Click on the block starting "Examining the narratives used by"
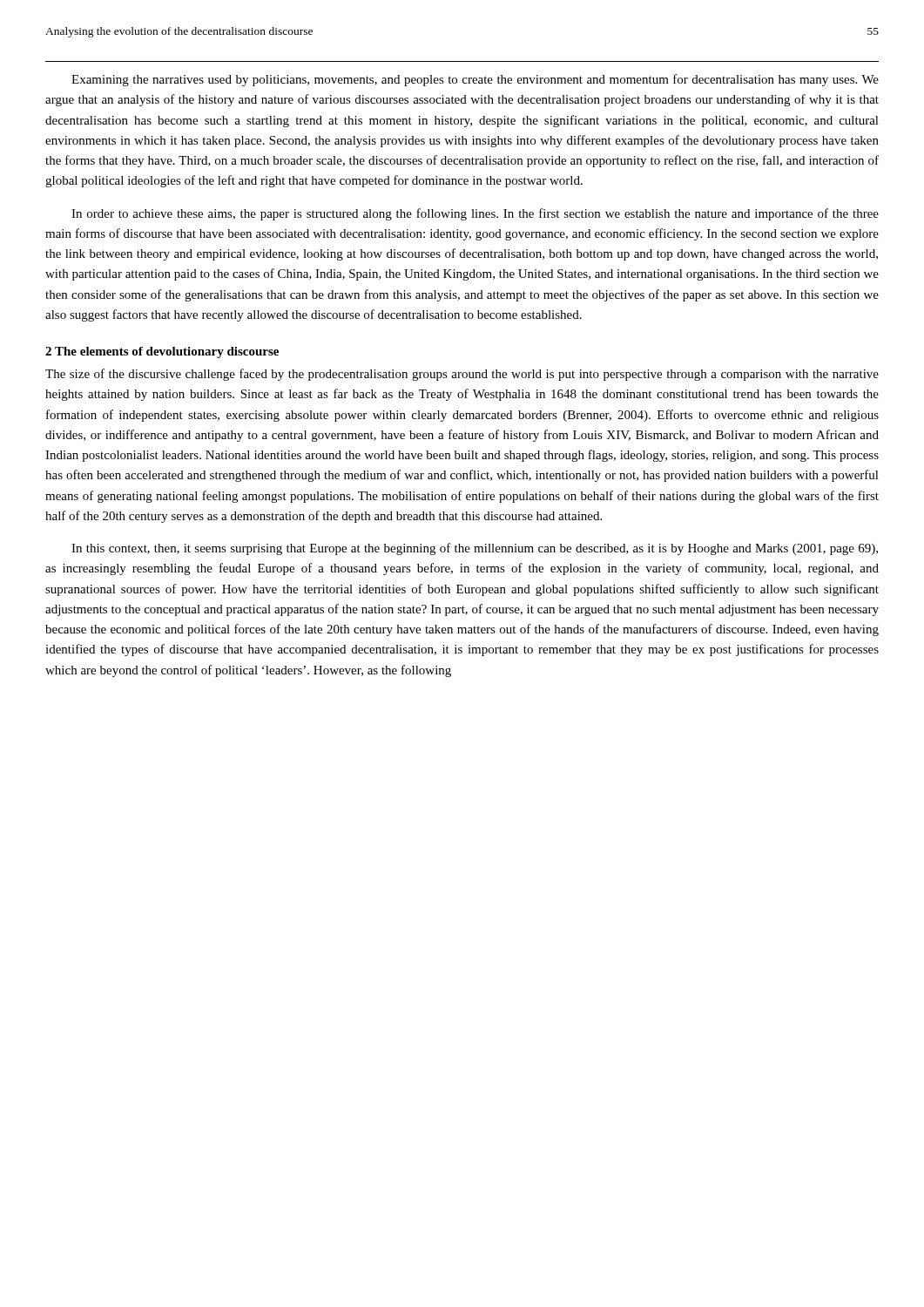This screenshot has width=924, height=1307. (462, 130)
